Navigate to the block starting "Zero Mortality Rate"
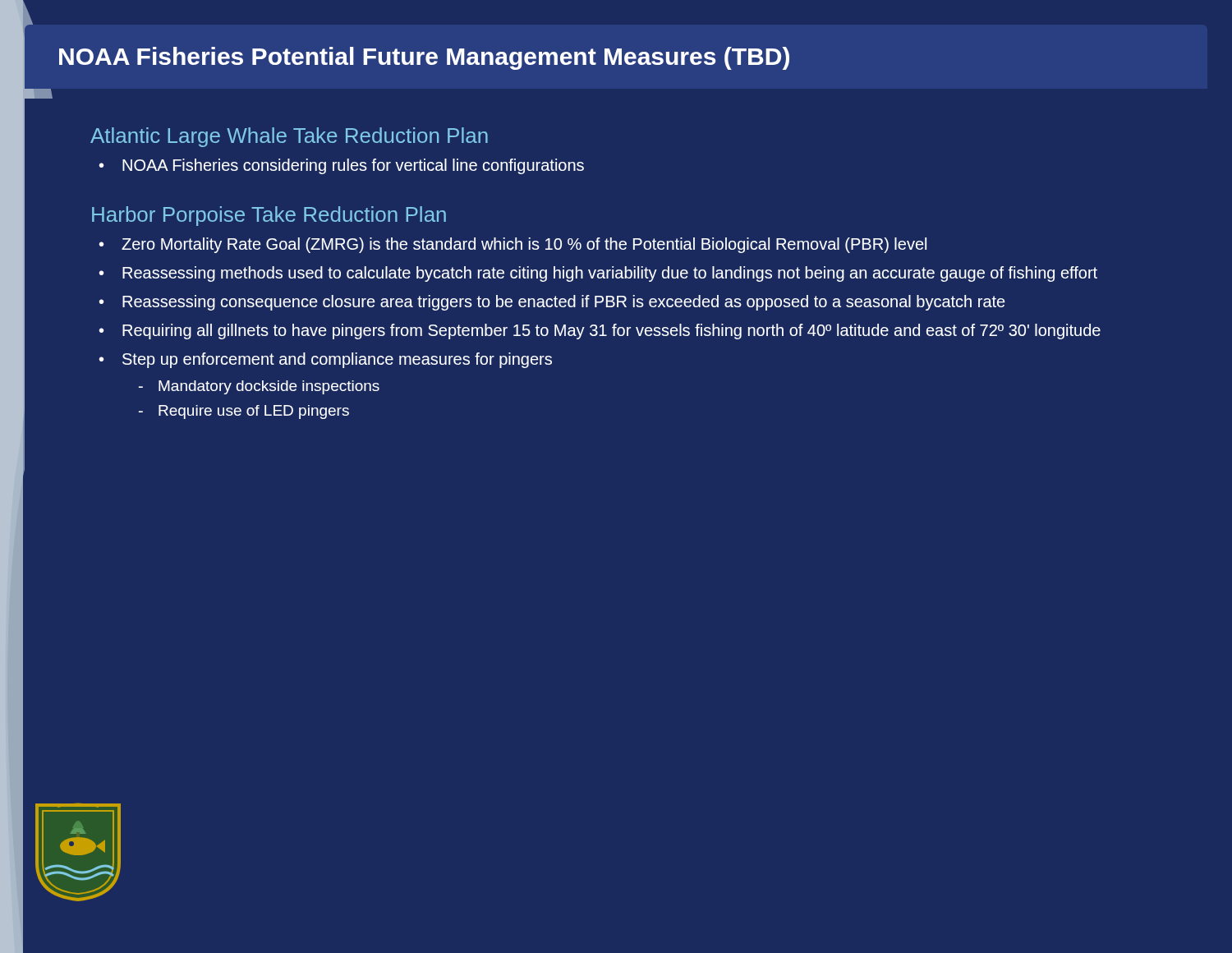 632,244
